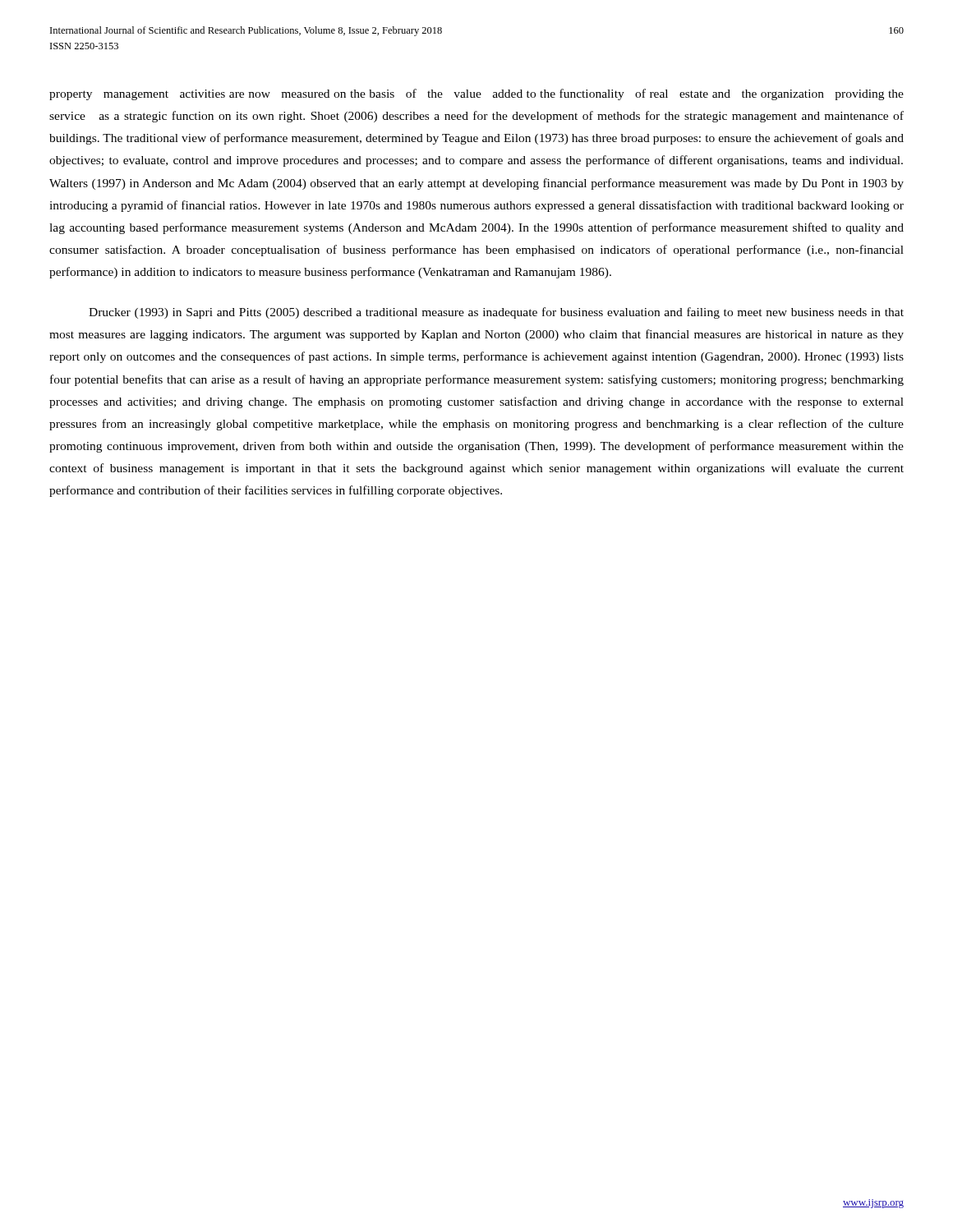This screenshot has height=1232, width=953.
Task: Find the block on this page that starts "property management activities are now measured on the"
Action: tap(476, 182)
